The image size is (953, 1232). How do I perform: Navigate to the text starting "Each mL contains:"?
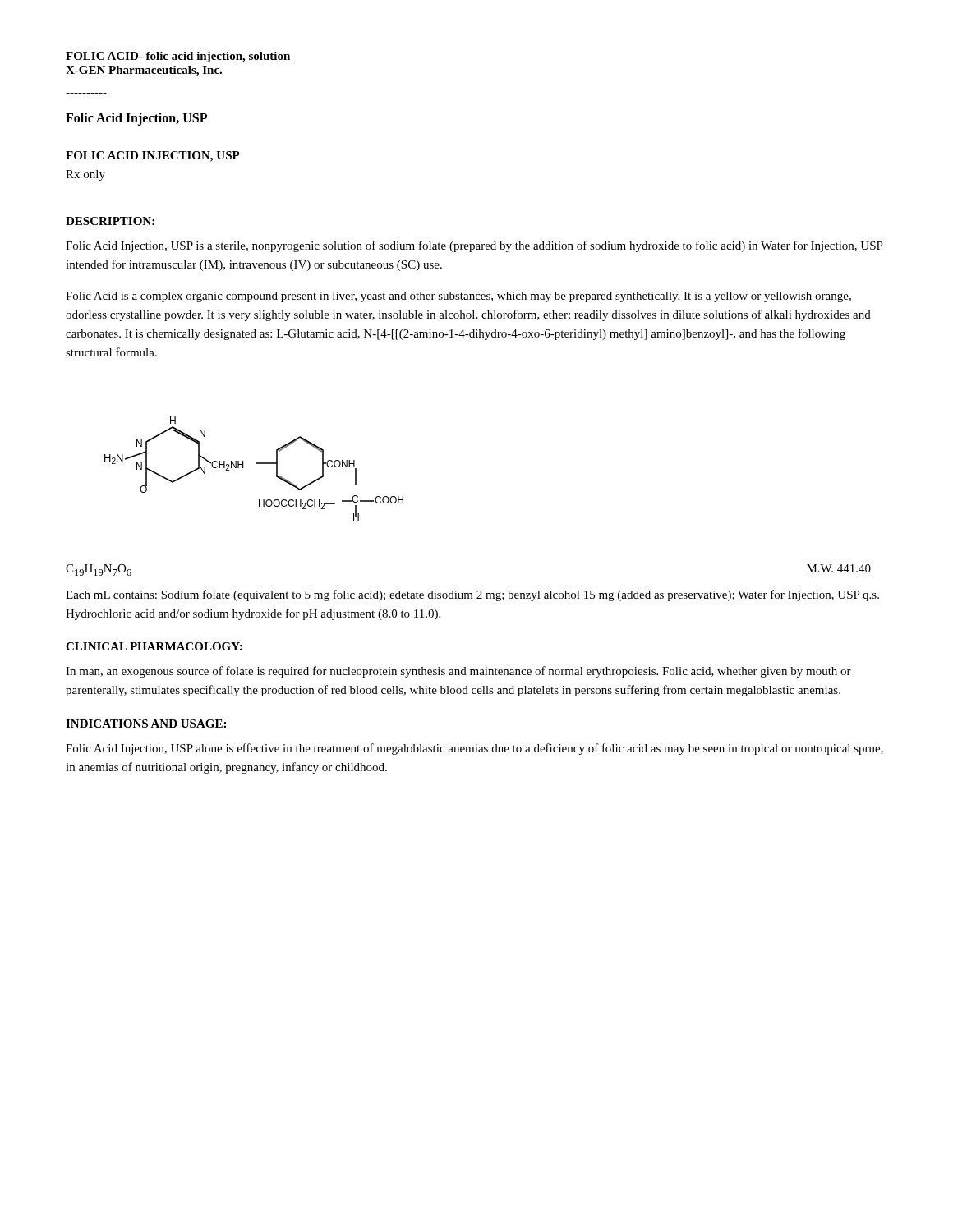coord(473,604)
